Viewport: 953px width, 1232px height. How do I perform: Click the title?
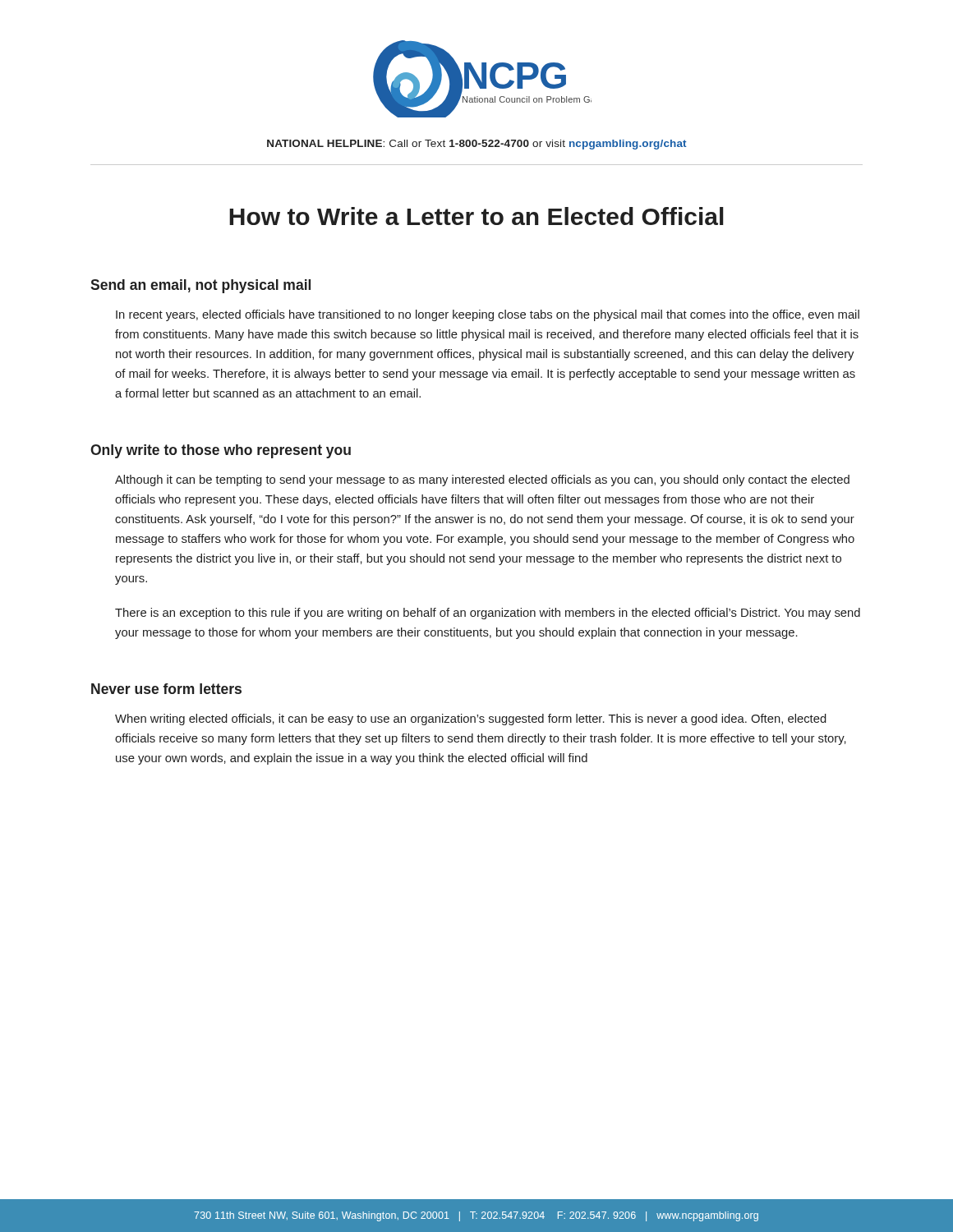point(476,215)
